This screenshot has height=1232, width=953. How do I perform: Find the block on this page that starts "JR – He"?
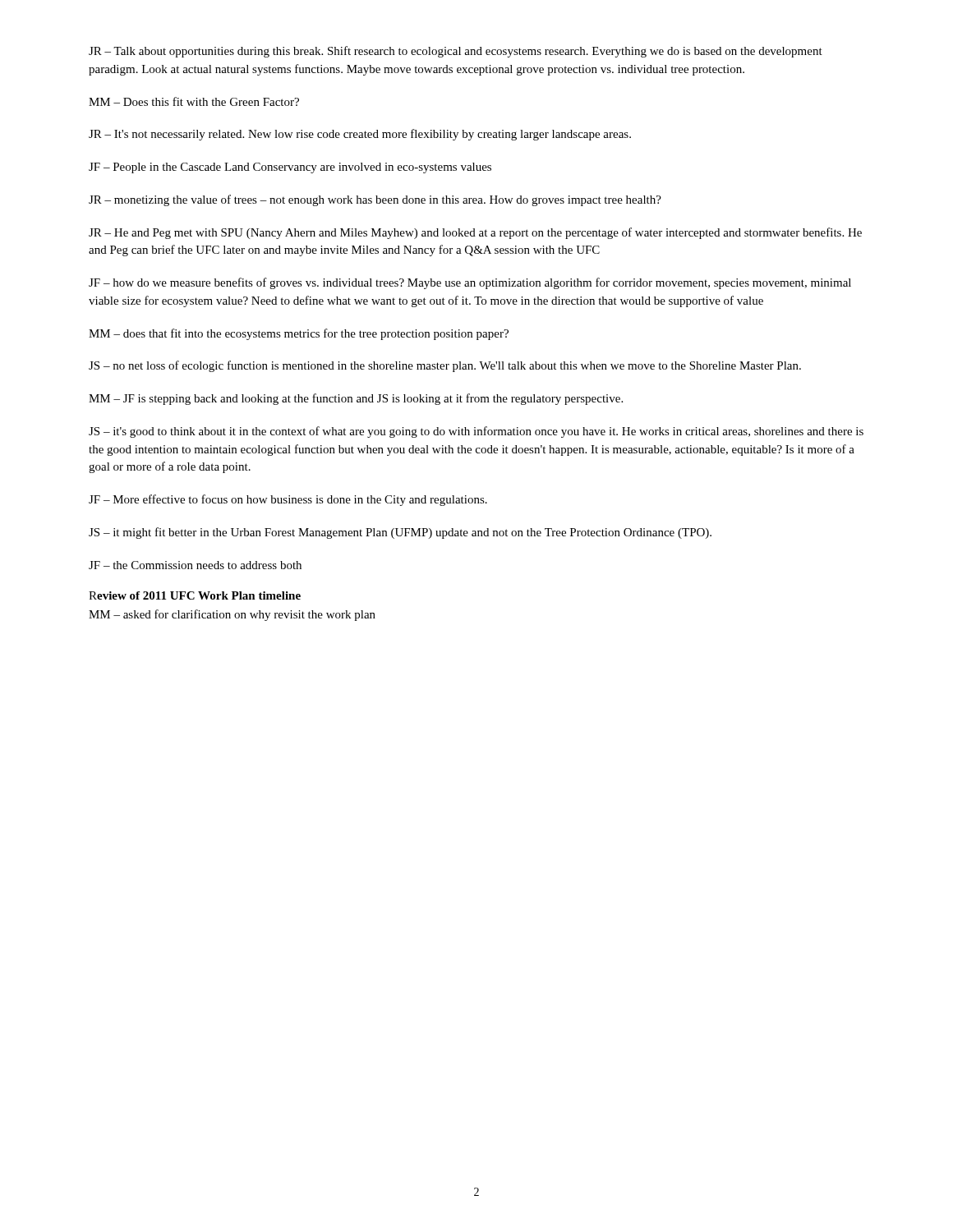click(475, 241)
